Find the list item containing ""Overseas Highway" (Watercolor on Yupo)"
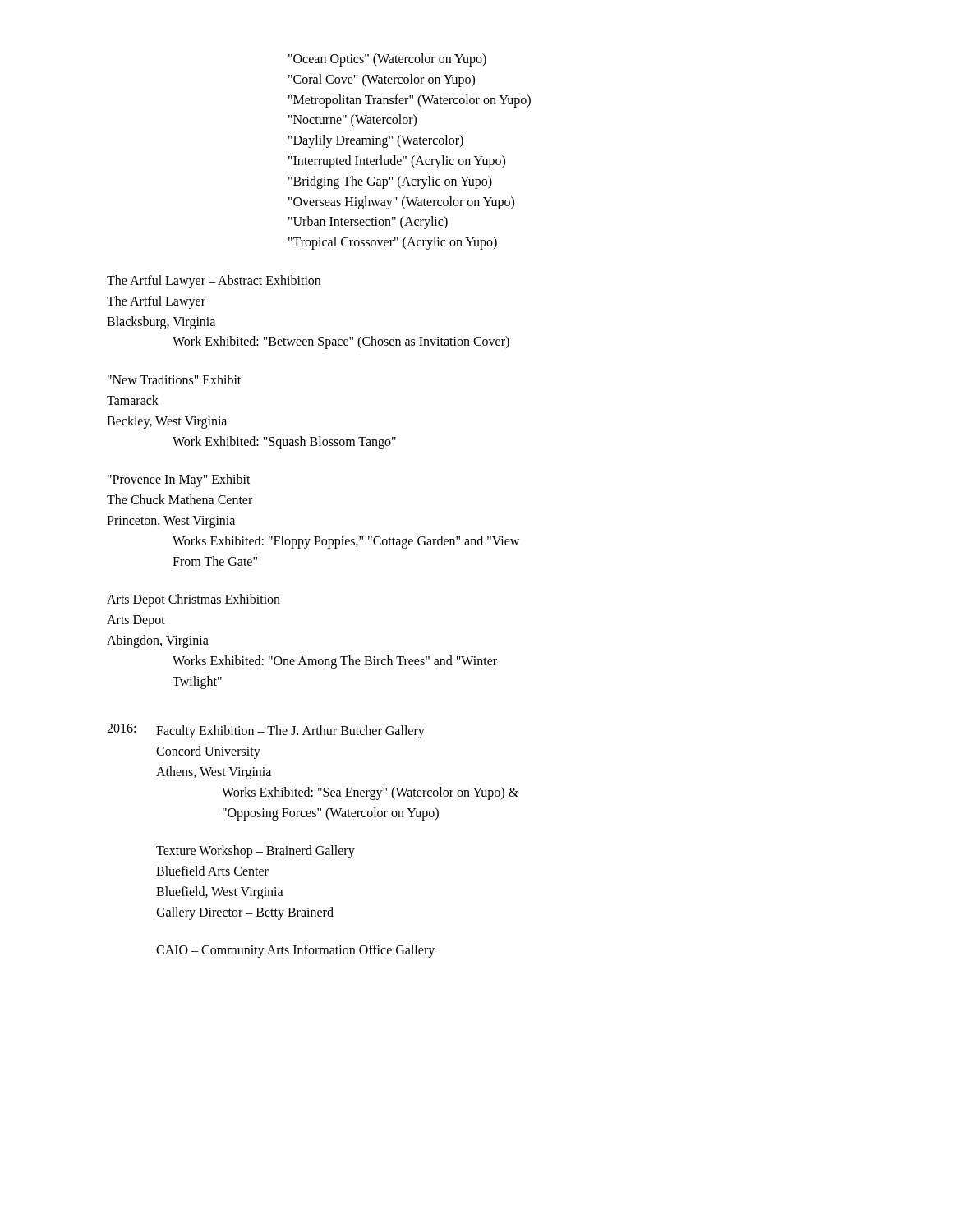Screen dimensions: 1232x953 tap(401, 203)
